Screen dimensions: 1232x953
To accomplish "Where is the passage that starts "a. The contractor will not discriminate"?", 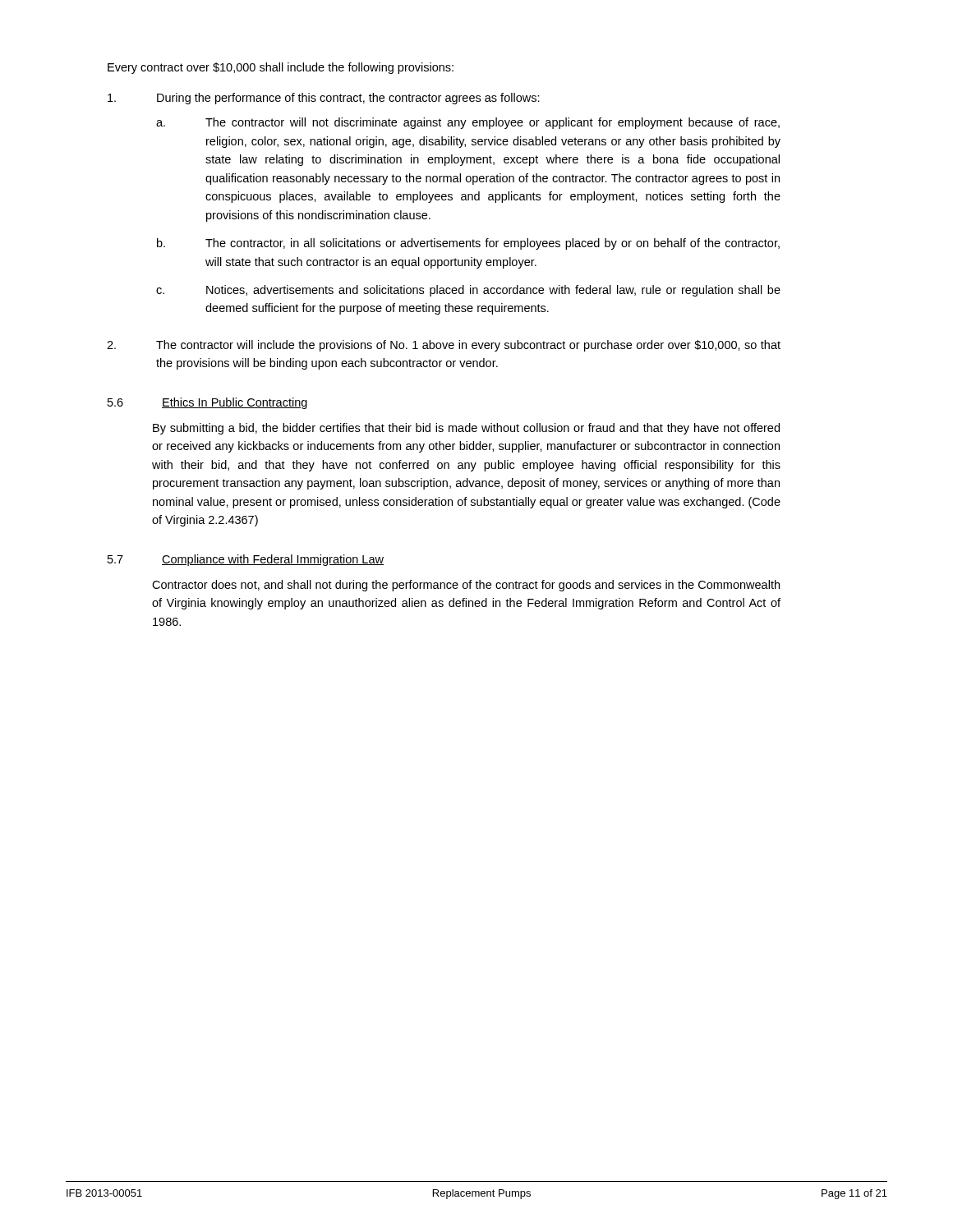I will (468, 169).
